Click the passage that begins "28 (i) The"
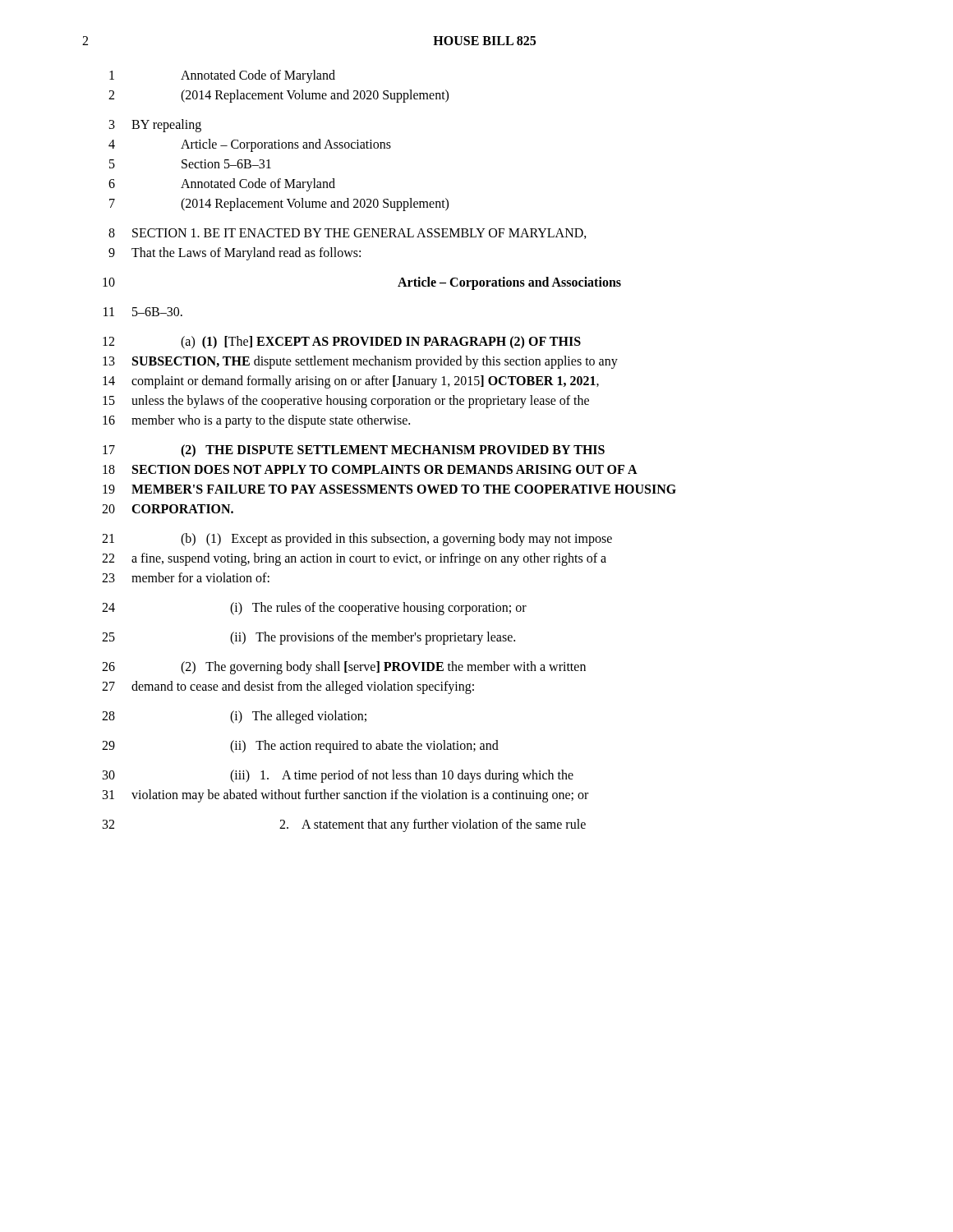 [234, 717]
